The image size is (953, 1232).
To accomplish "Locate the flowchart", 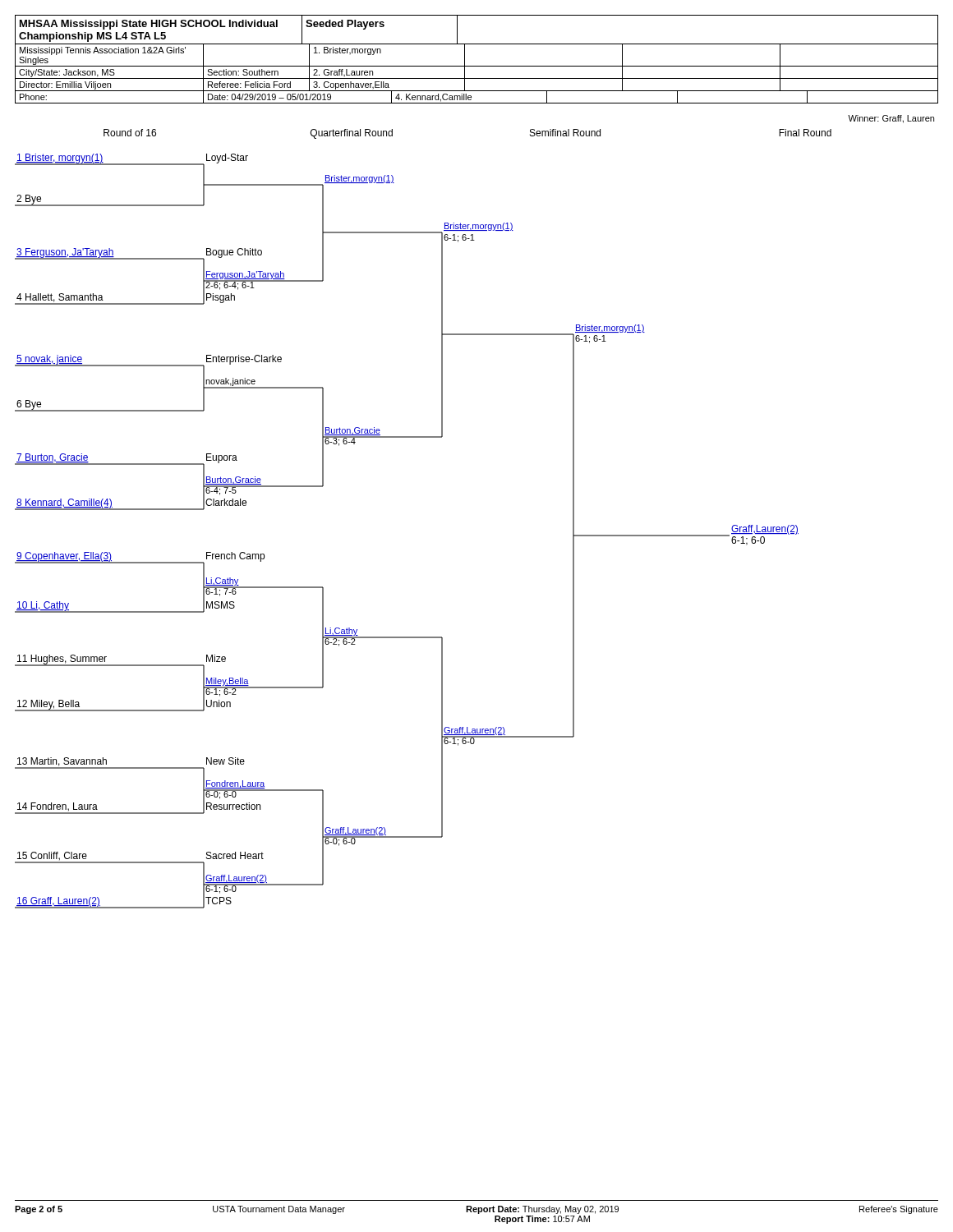I will [x=476, y=653].
